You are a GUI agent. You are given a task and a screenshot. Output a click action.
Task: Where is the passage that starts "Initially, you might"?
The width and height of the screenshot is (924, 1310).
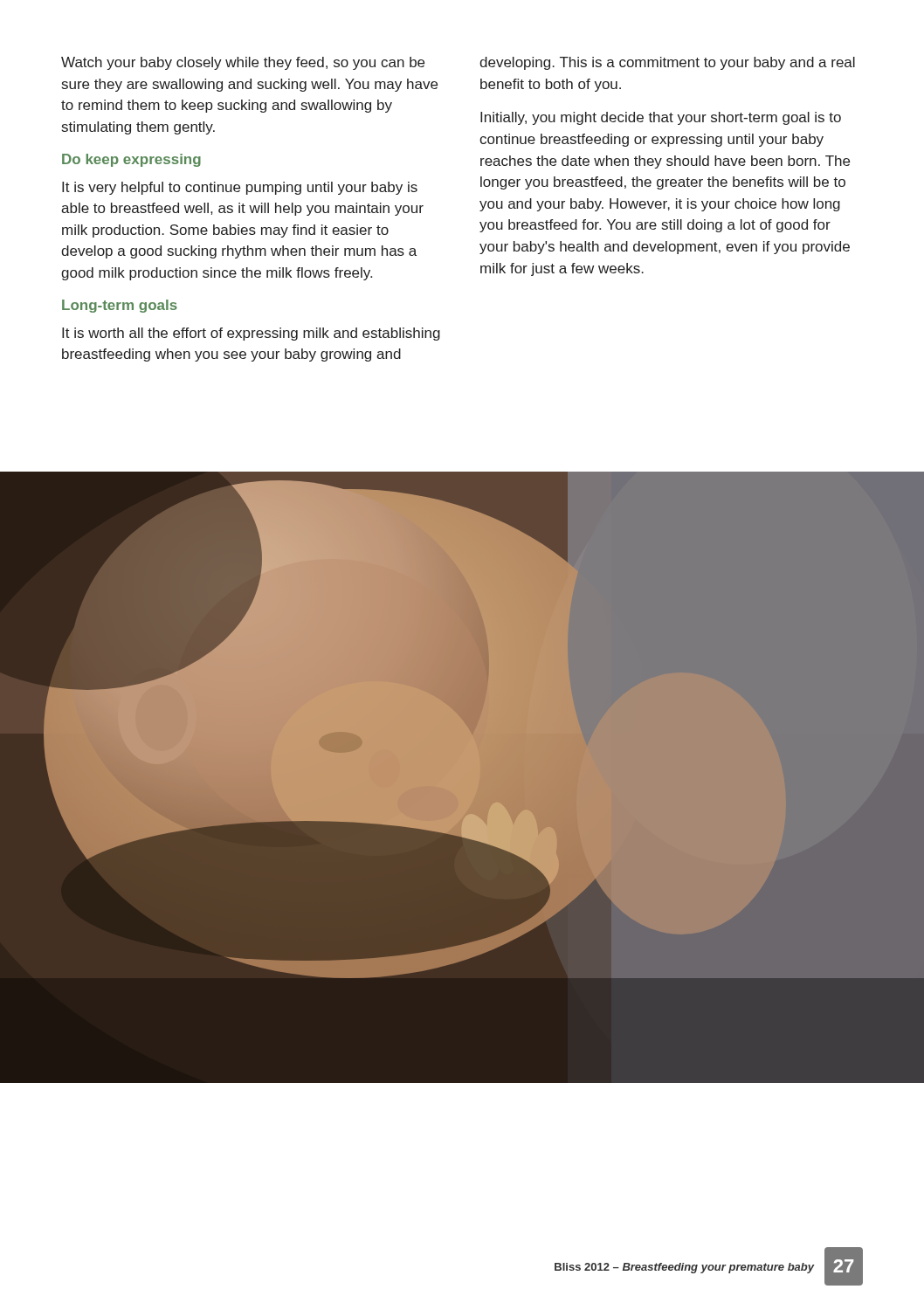coord(671,194)
